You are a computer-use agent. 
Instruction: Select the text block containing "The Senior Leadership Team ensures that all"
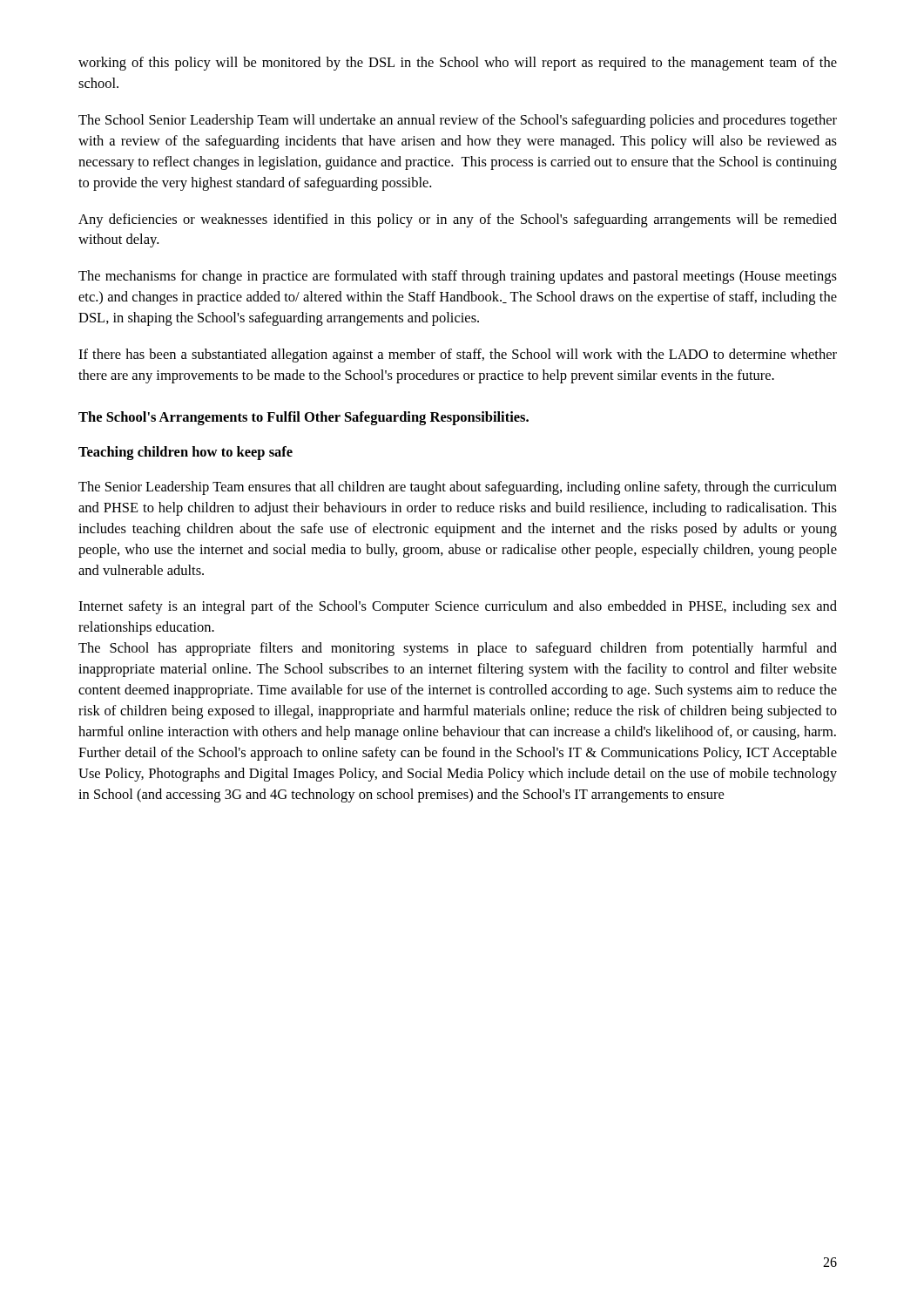pos(458,528)
